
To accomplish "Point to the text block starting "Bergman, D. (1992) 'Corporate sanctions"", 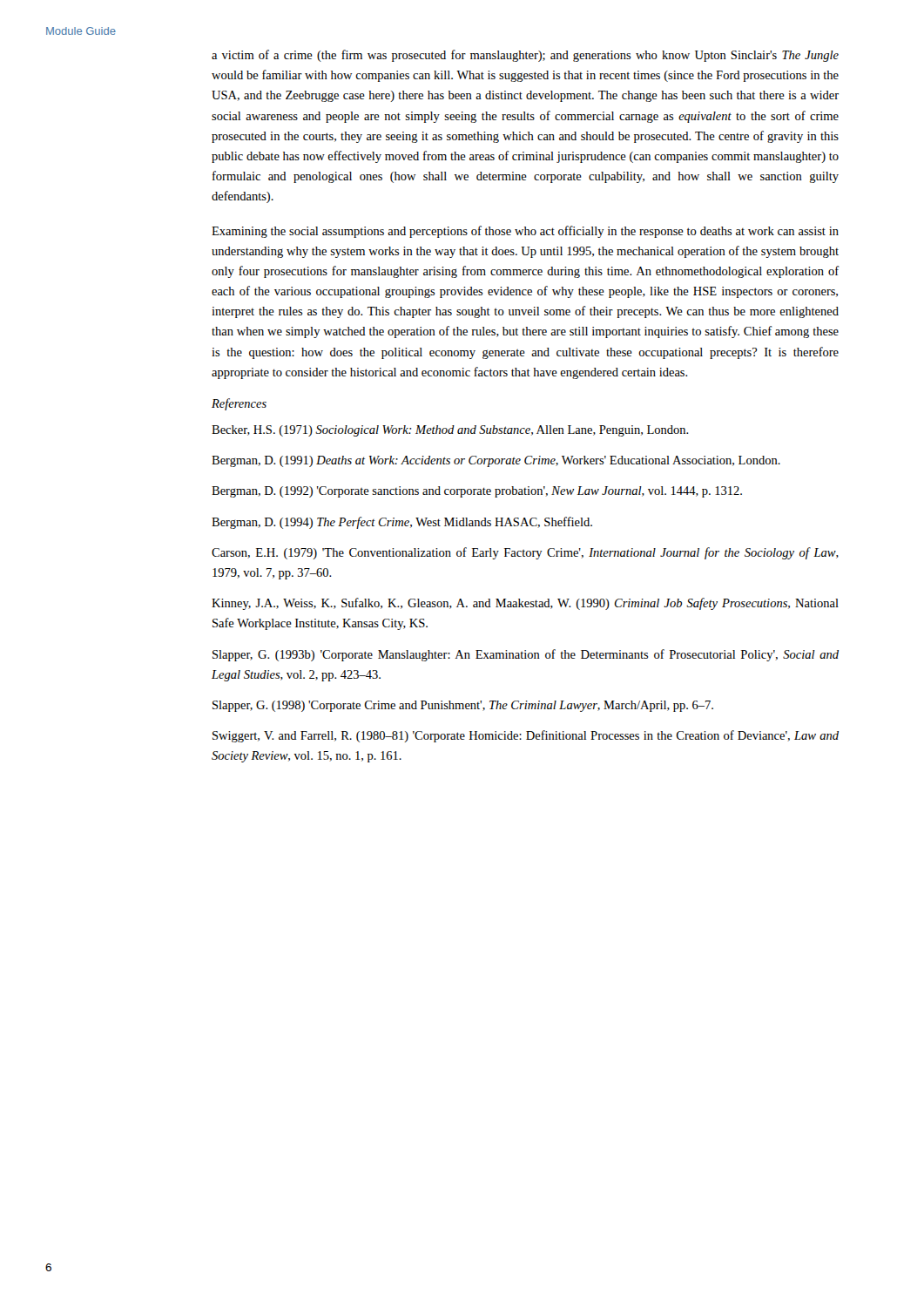I will (477, 491).
